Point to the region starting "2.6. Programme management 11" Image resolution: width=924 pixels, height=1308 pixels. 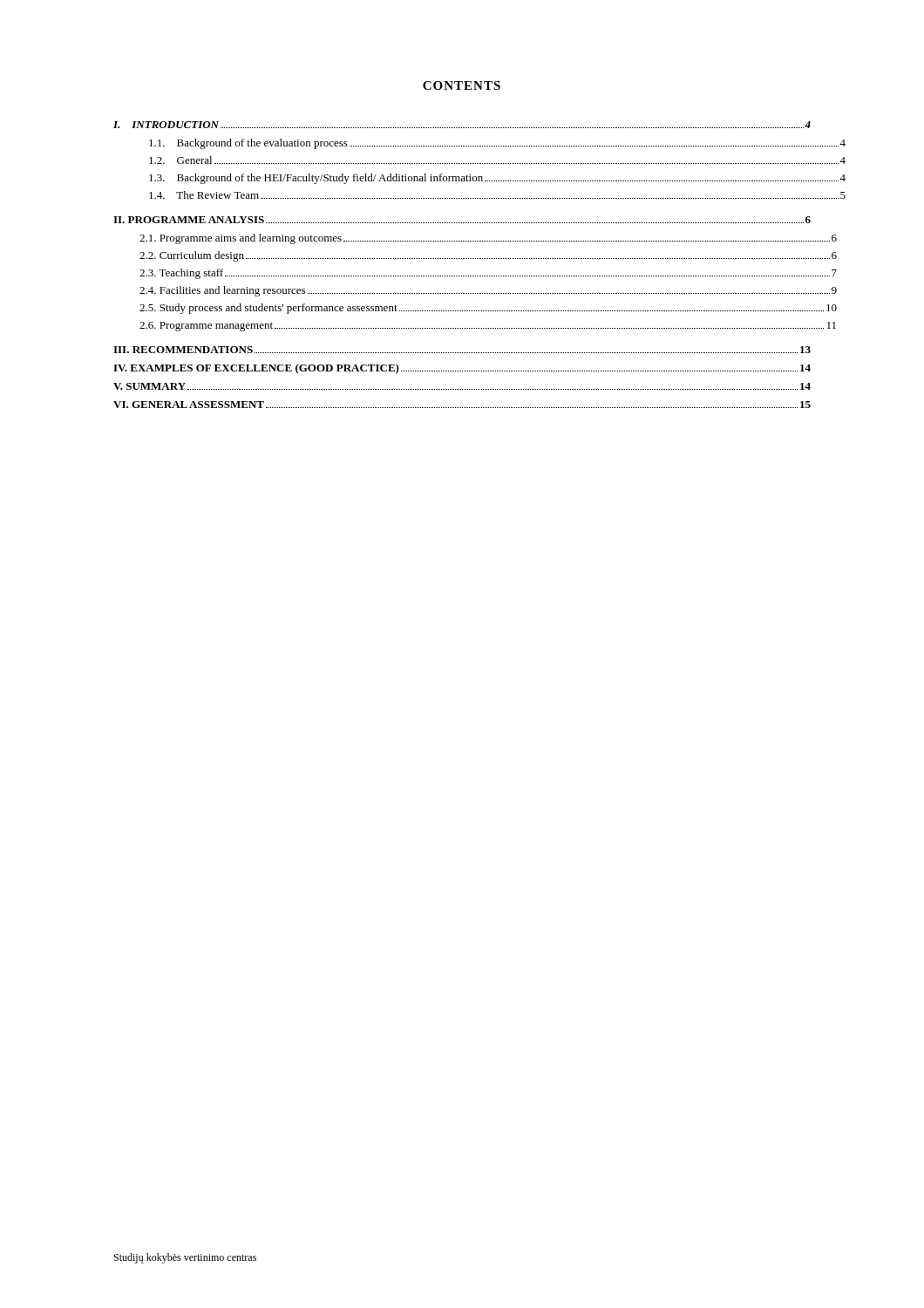[x=488, y=325]
